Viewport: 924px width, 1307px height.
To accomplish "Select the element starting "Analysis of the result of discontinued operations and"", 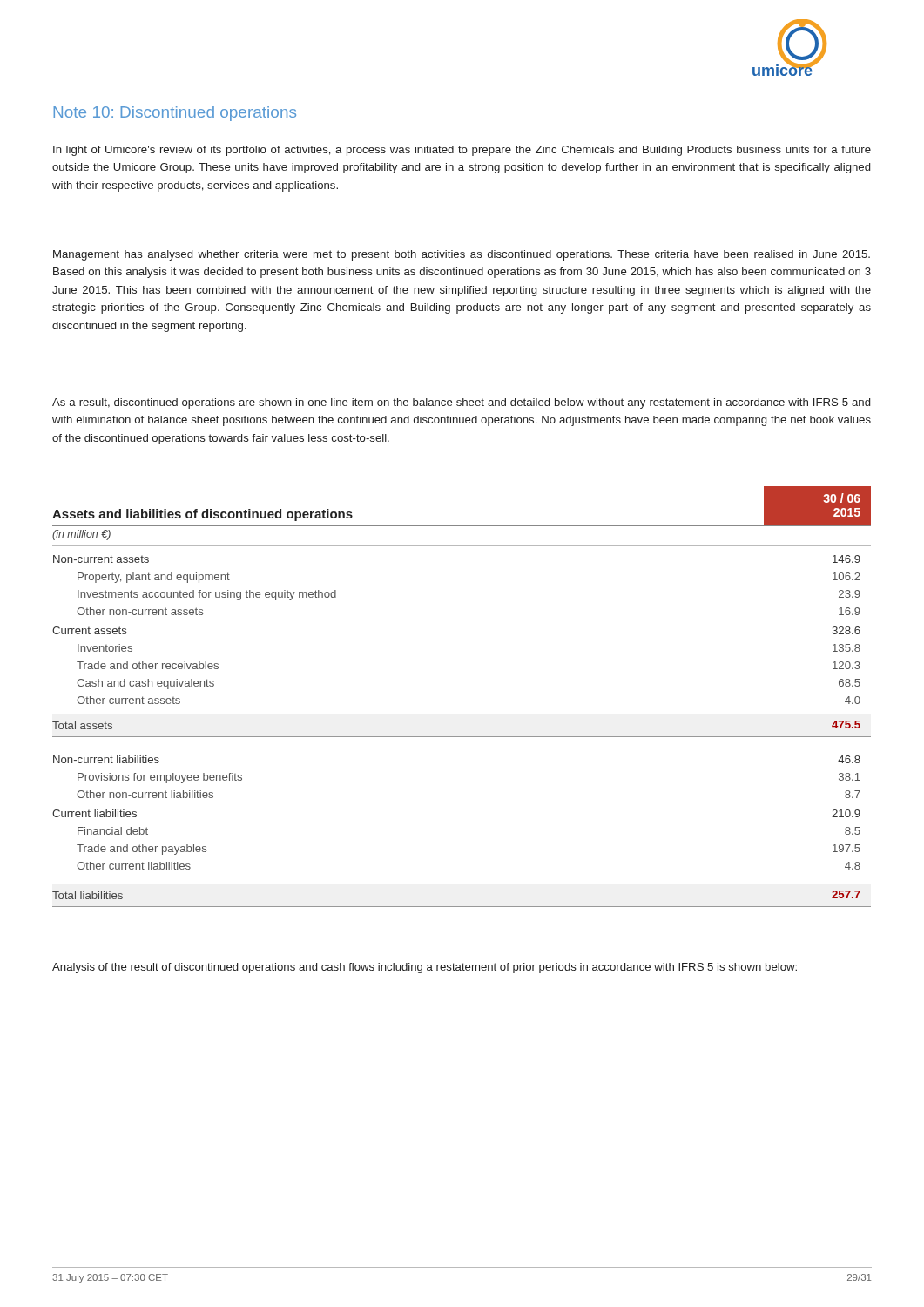I will 425,967.
